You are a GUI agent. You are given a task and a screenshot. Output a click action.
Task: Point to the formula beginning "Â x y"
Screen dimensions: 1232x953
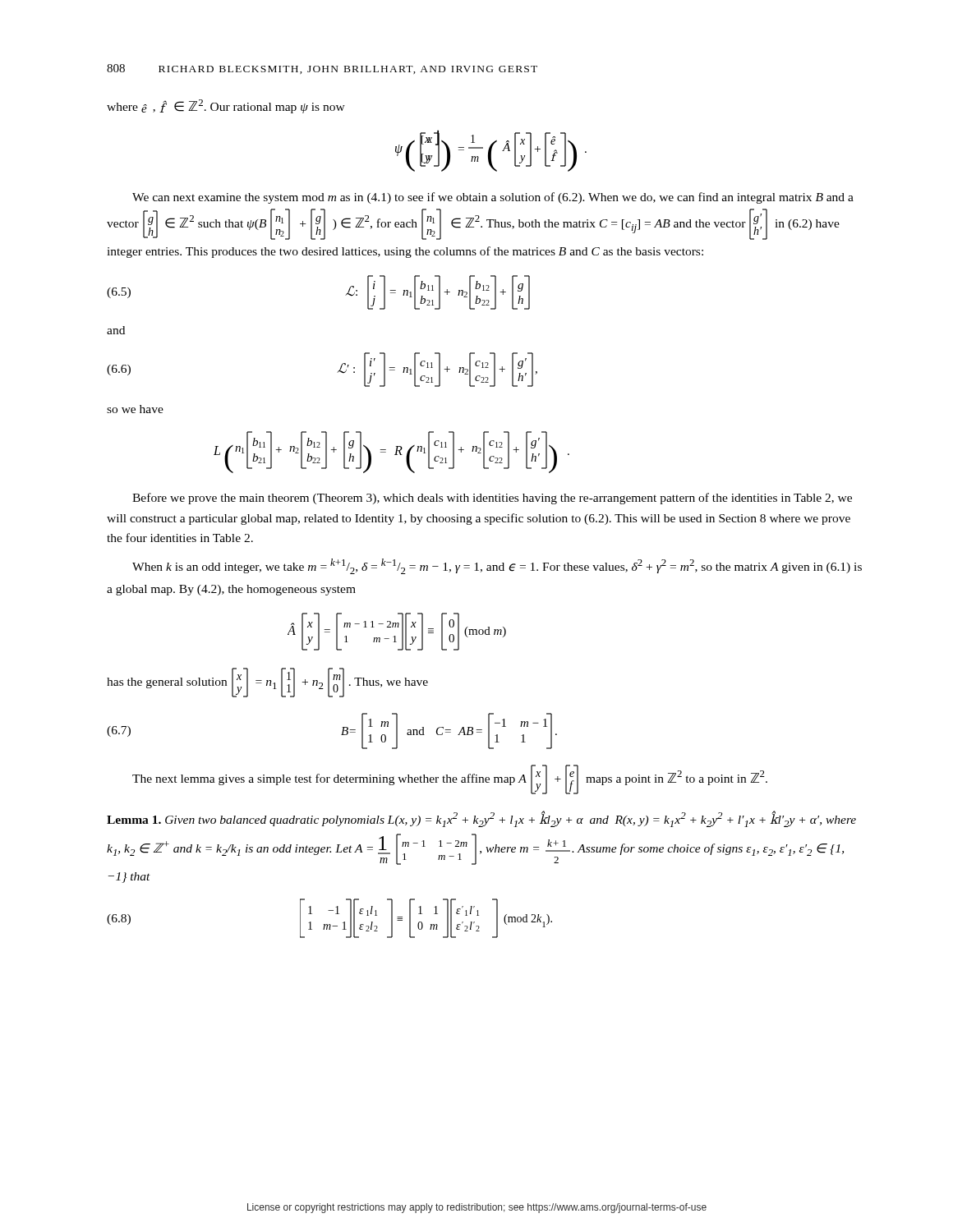click(x=485, y=632)
